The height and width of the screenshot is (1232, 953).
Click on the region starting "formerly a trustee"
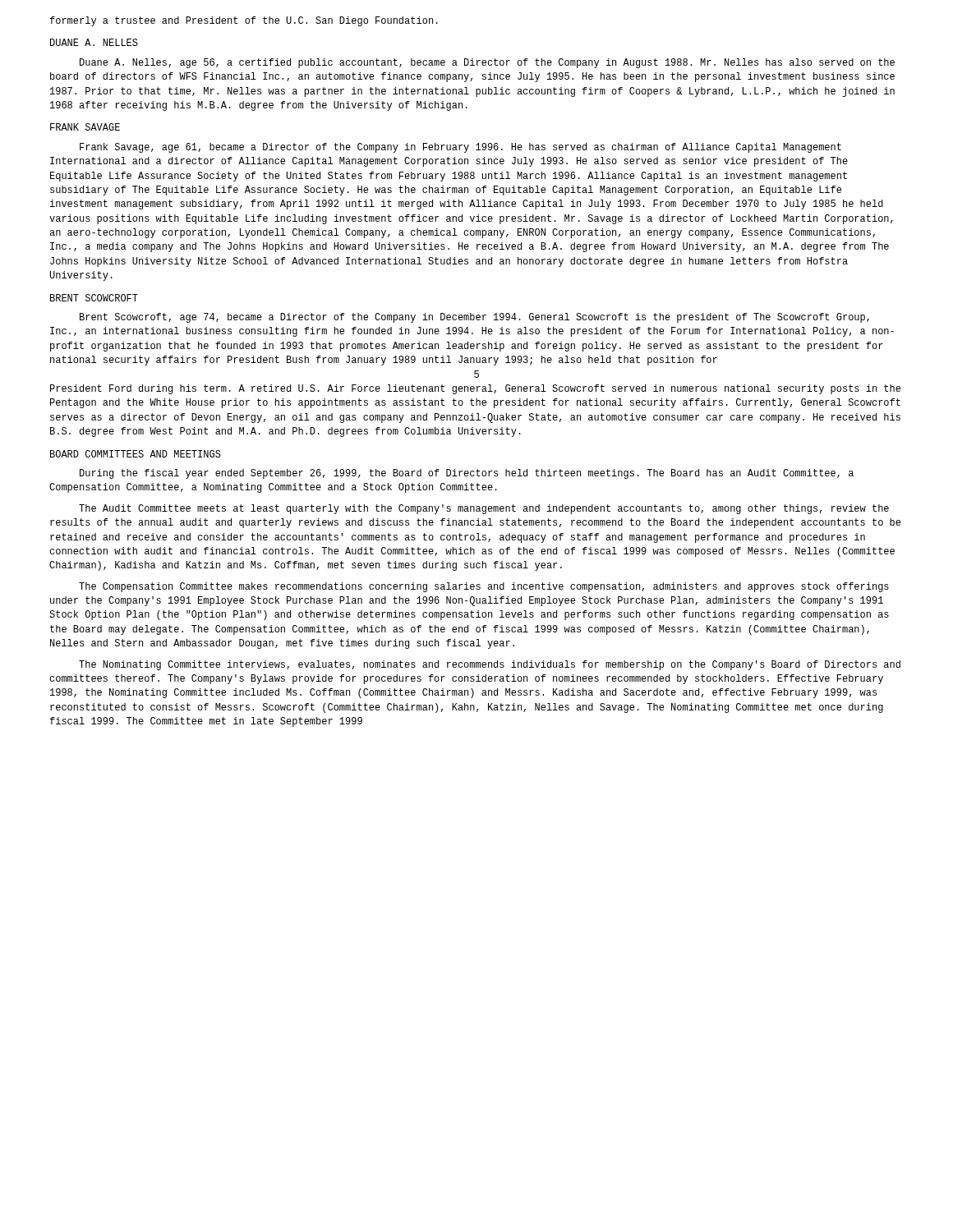244,21
